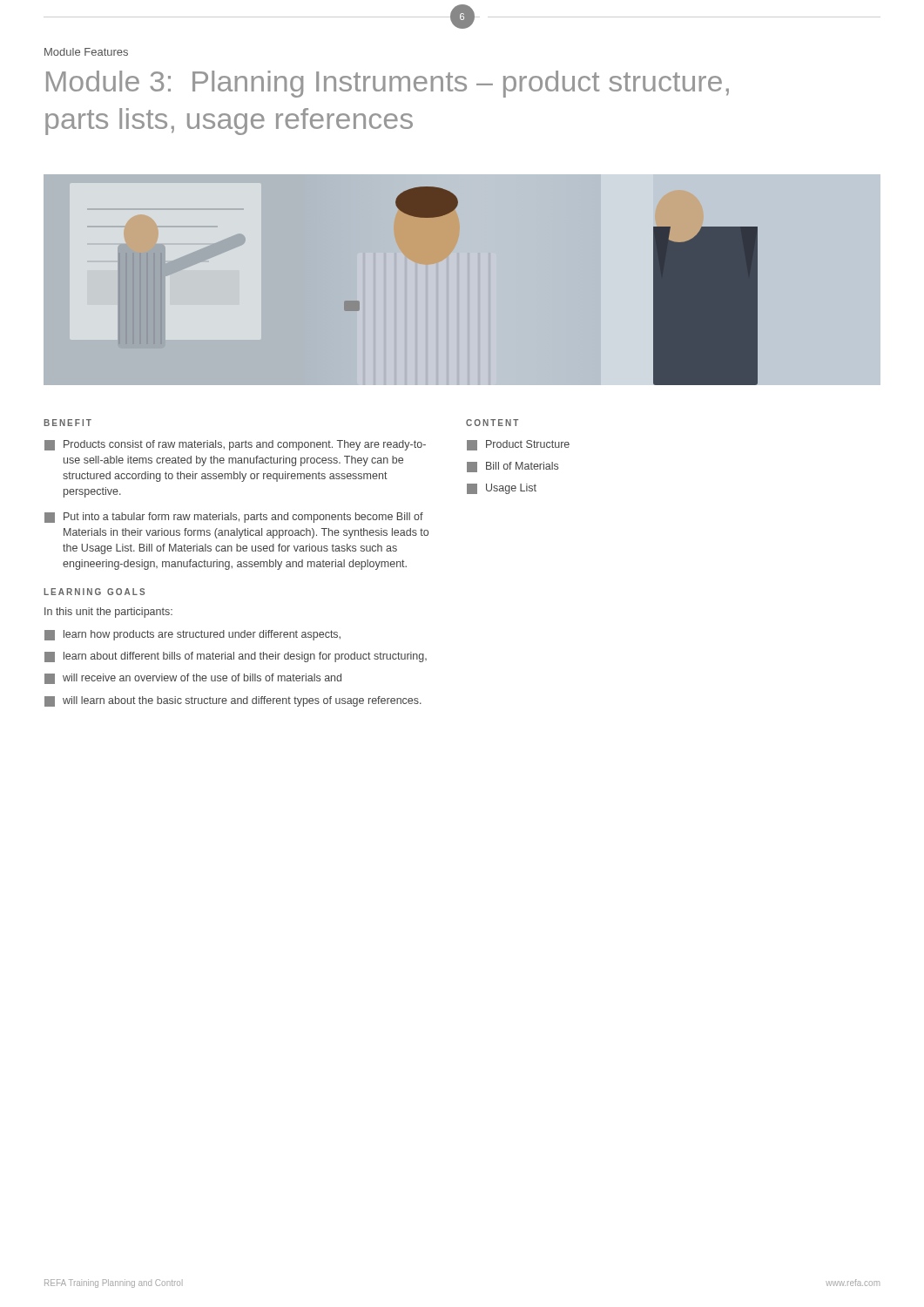924x1307 pixels.
Task: Select the block starting "Module 3: Planning Instruments –"
Action: point(388,100)
